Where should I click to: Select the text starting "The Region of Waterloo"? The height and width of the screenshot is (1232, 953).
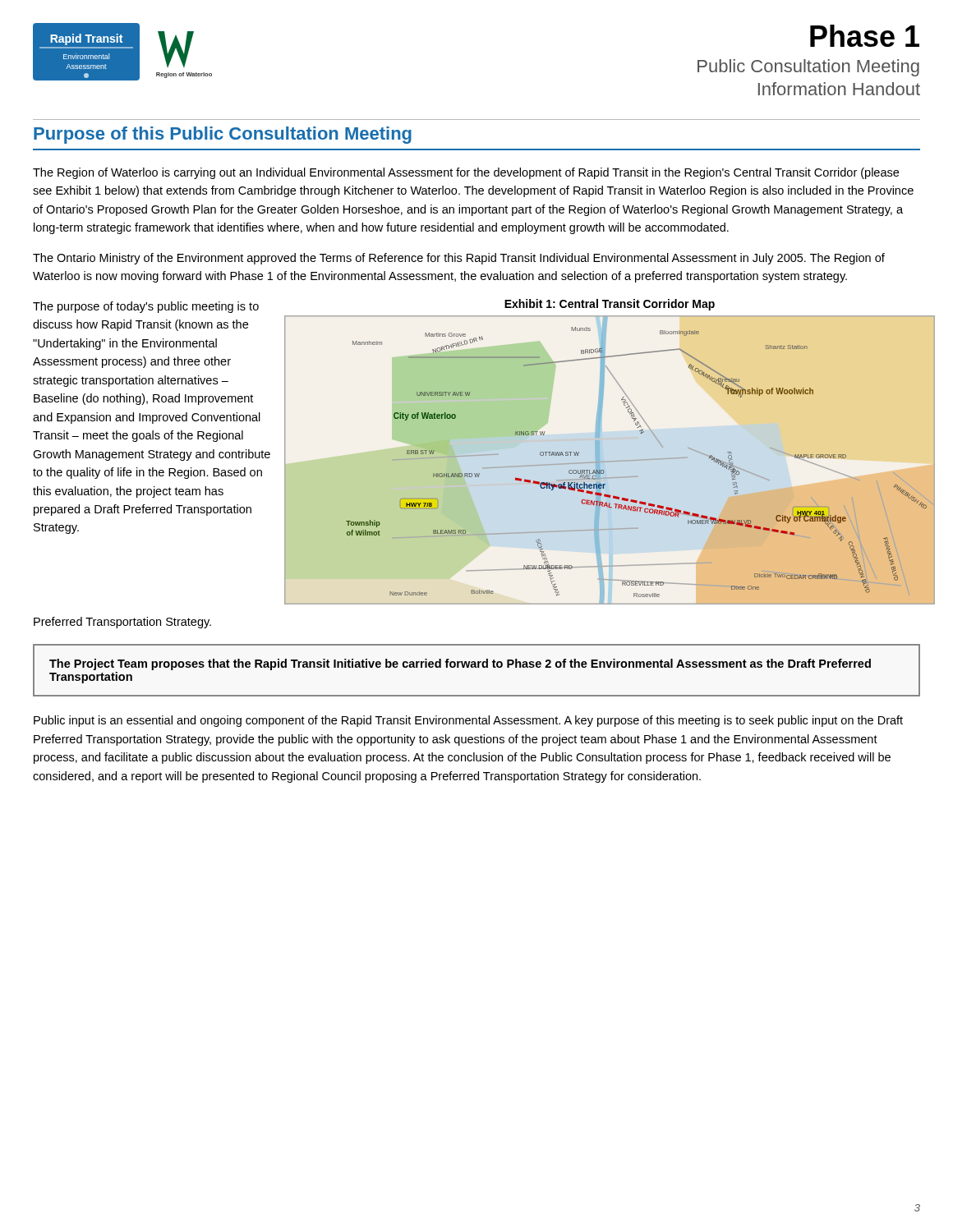click(x=473, y=200)
